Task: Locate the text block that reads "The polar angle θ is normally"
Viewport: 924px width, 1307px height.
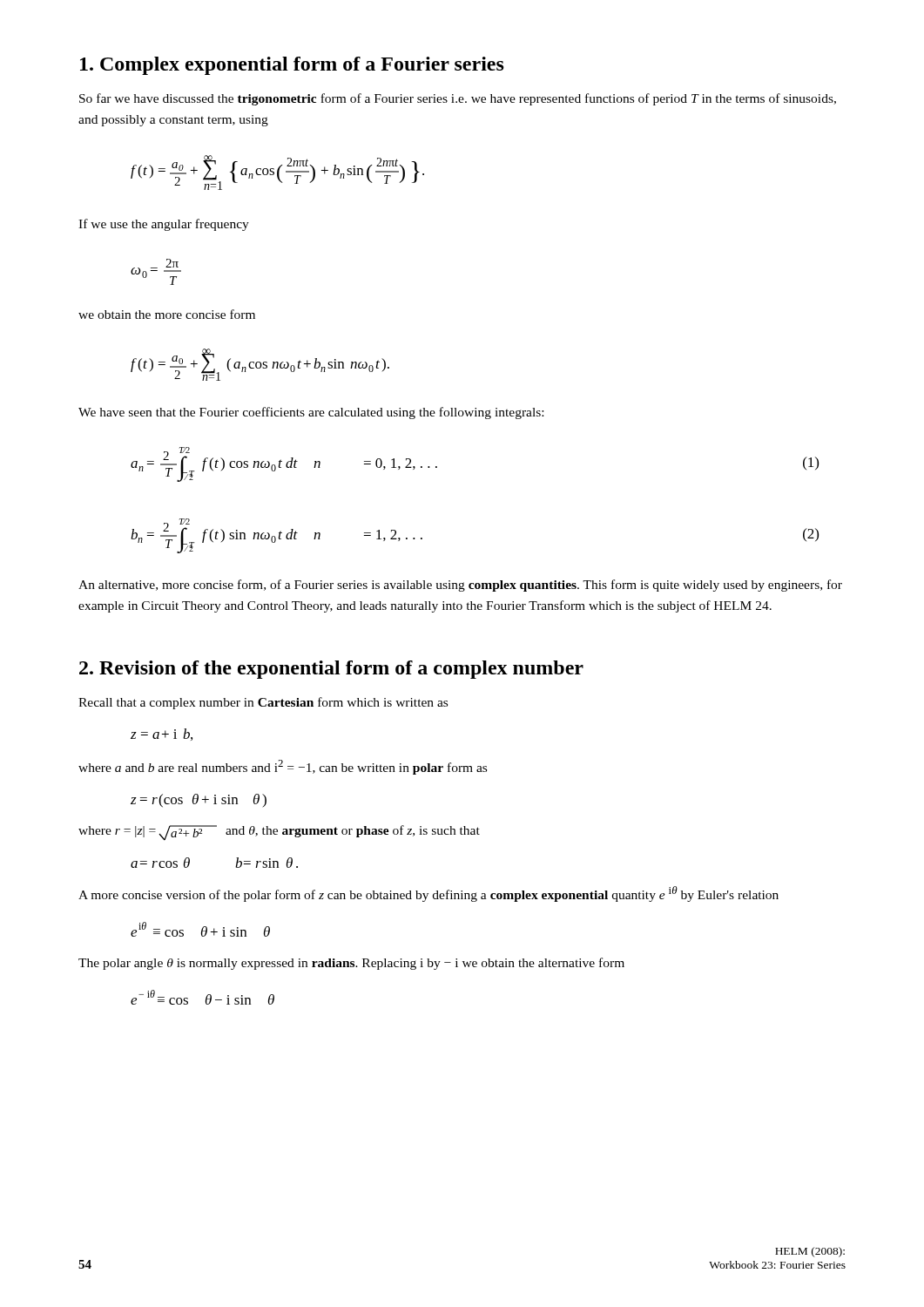Action: click(x=351, y=962)
